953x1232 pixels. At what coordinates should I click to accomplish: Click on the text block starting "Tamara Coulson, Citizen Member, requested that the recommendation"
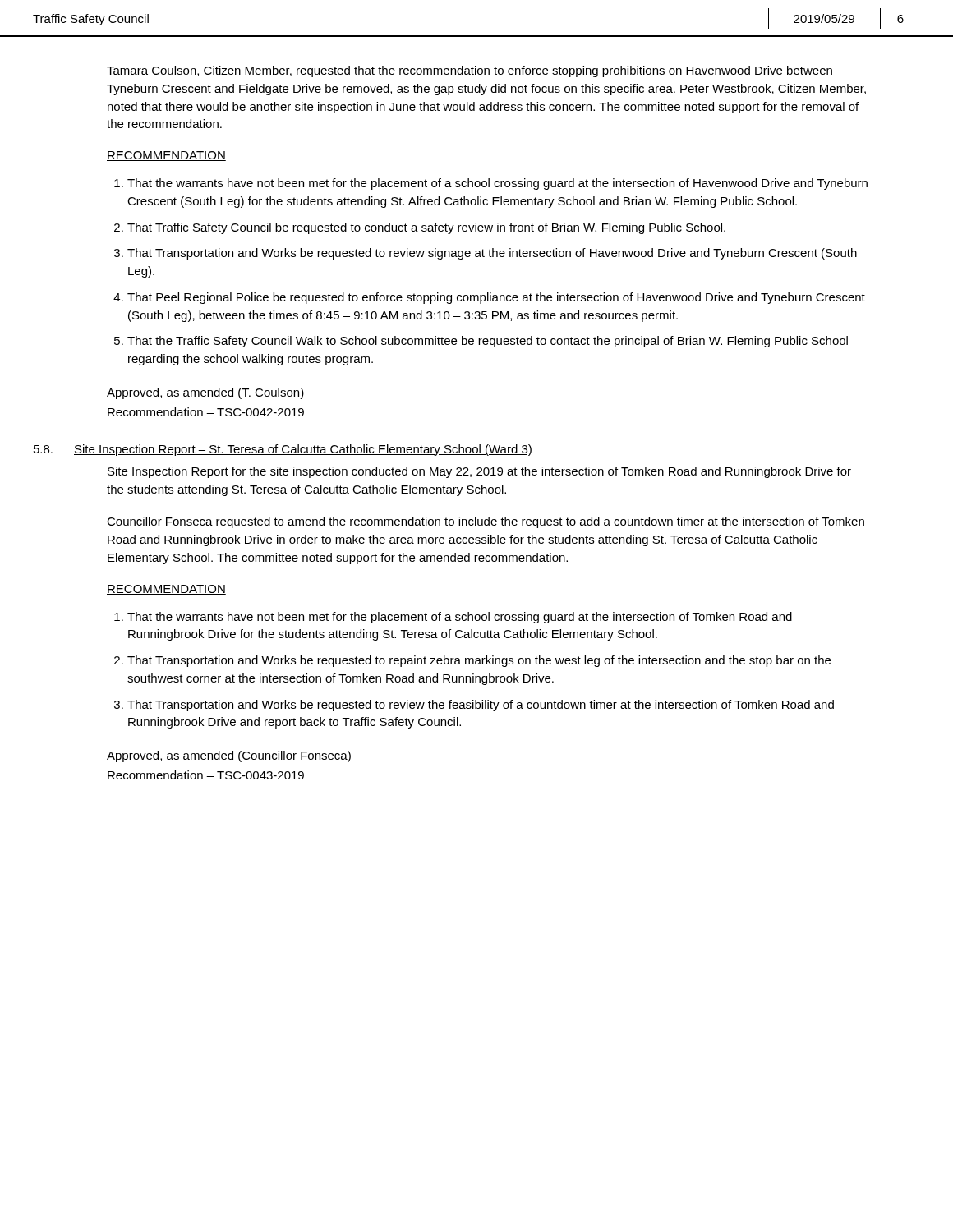tap(487, 97)
